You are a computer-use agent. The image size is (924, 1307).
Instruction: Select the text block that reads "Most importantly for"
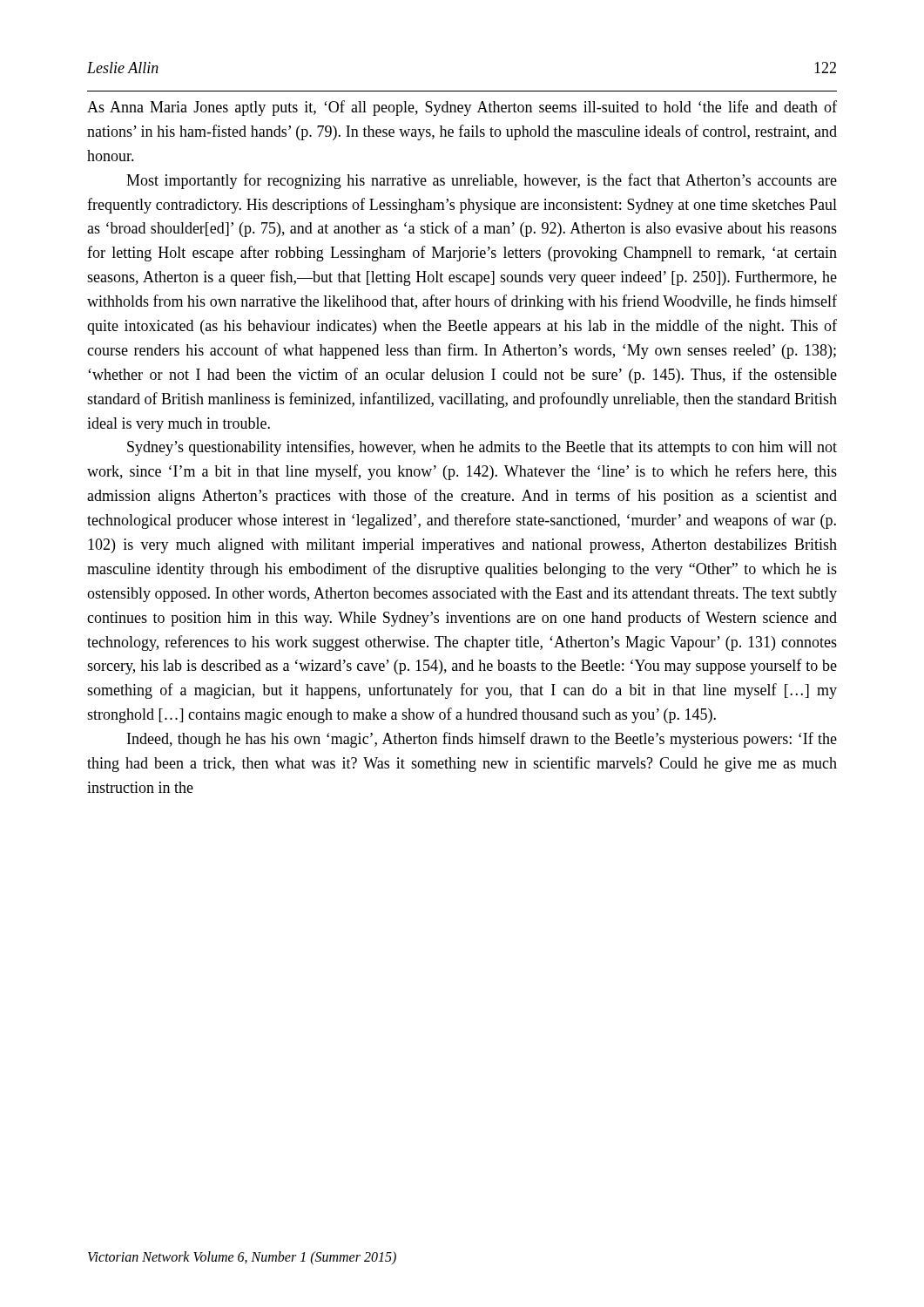click(462, 302)
